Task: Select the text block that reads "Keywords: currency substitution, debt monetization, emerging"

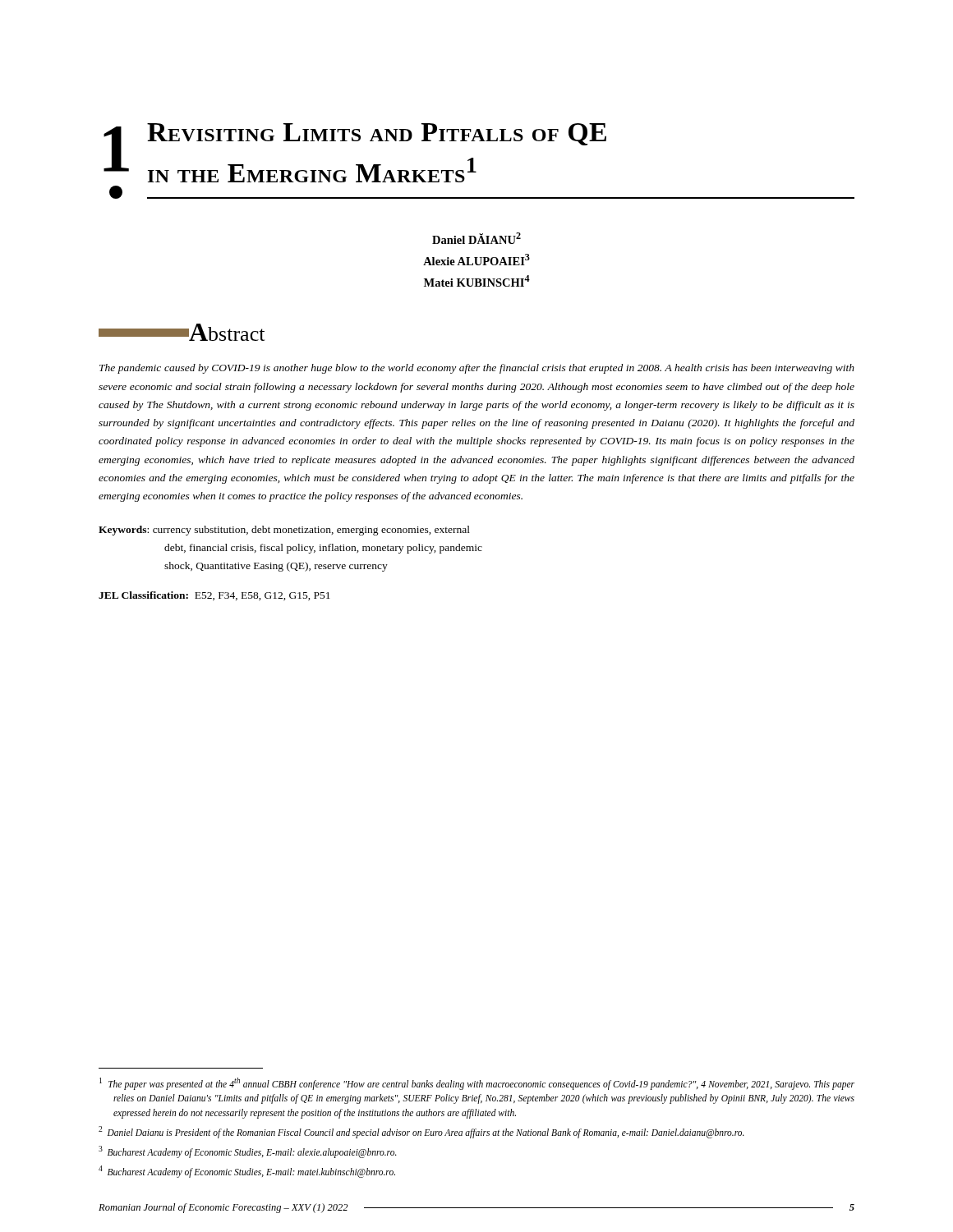Action: 290,547
